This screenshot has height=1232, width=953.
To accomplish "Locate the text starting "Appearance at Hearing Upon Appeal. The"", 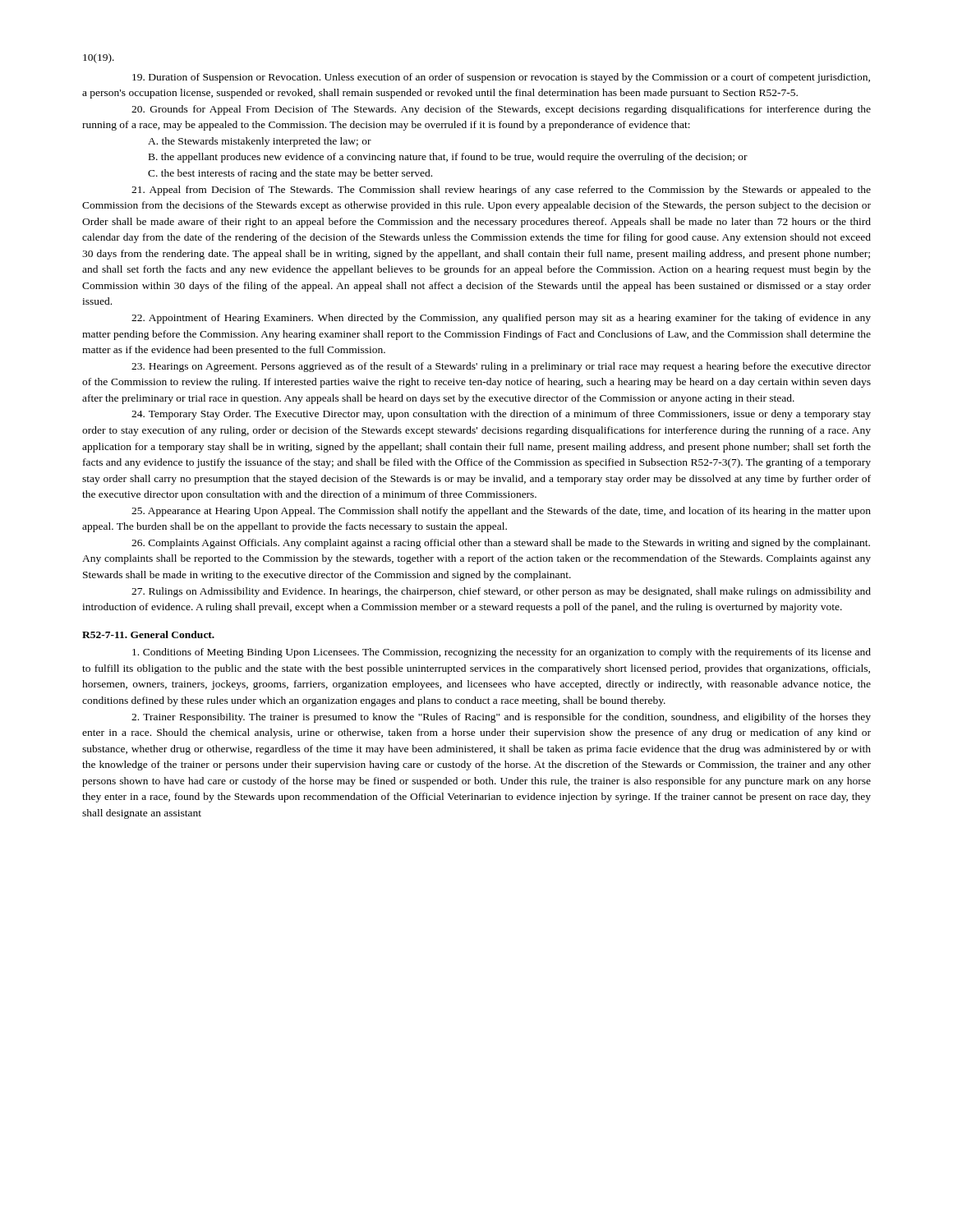I will 476,518.
